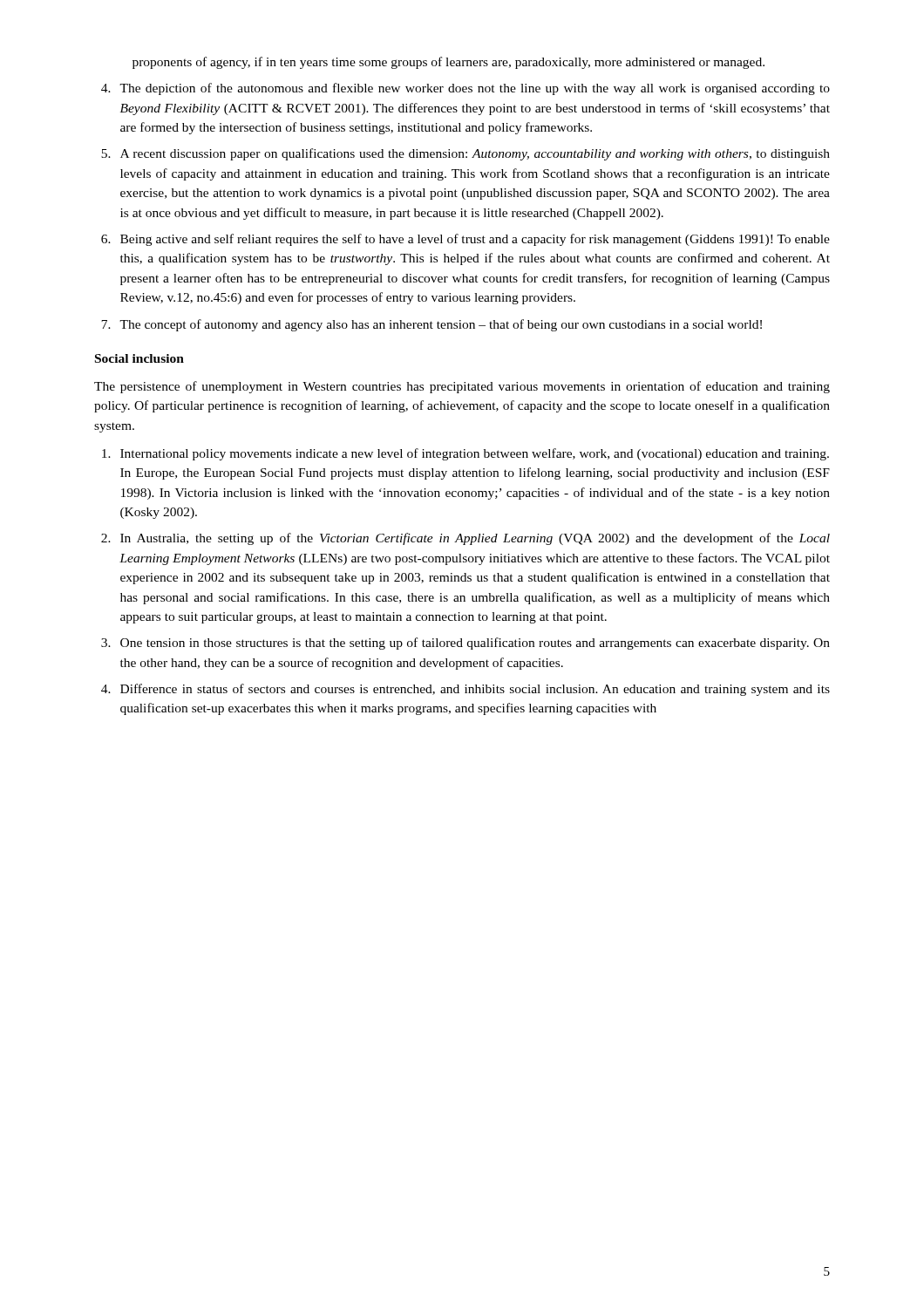Navigate to the text starting "Social inclusion"
This screenshot has height=1308, width=924.
pos(139,358)
